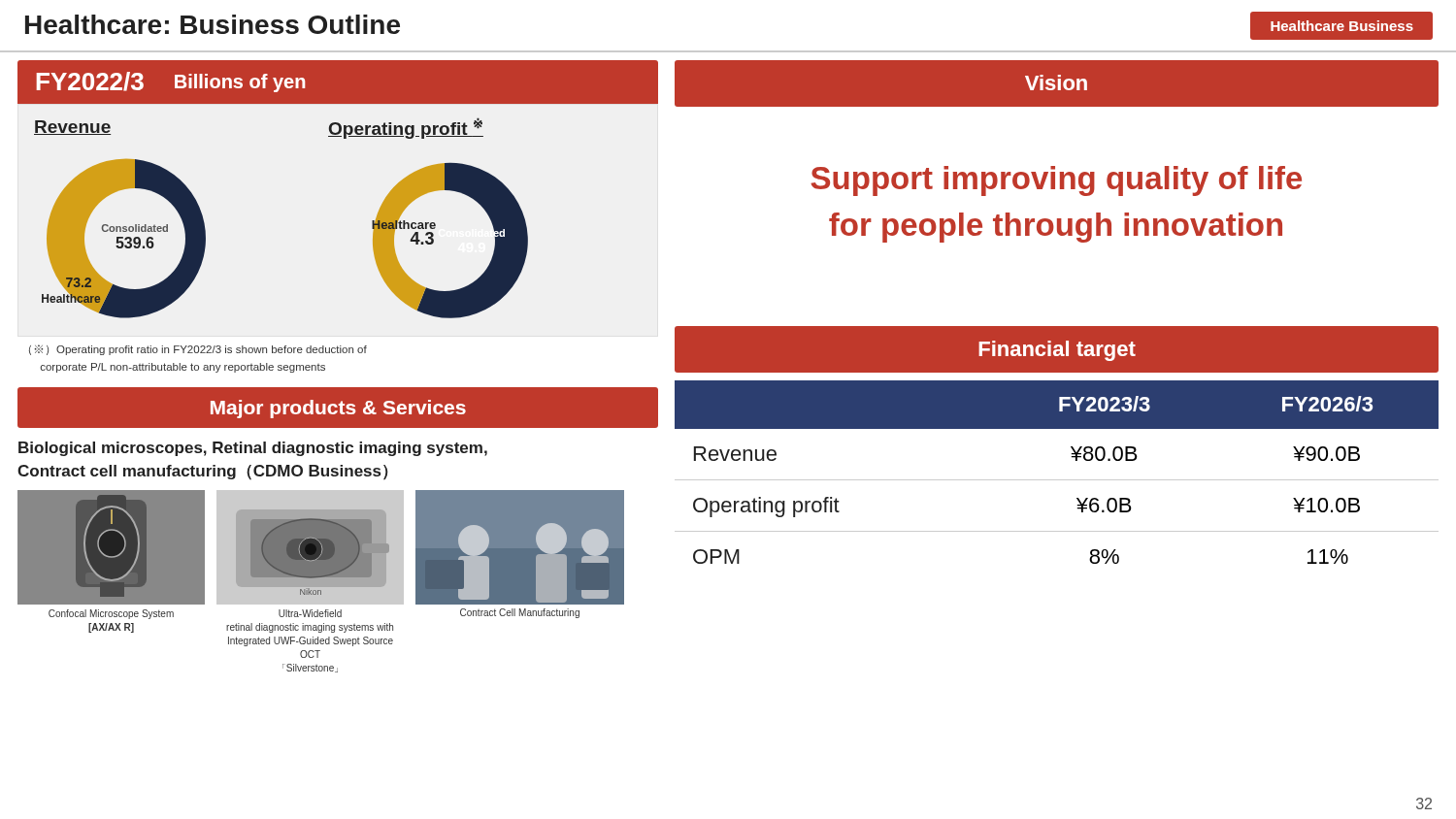The width and height of the screenshot is (1456, 819).
Task: Navigate to the element starting "Ultra-Widefieldretinal diagnostic imaging"
Action: (310, 641)
